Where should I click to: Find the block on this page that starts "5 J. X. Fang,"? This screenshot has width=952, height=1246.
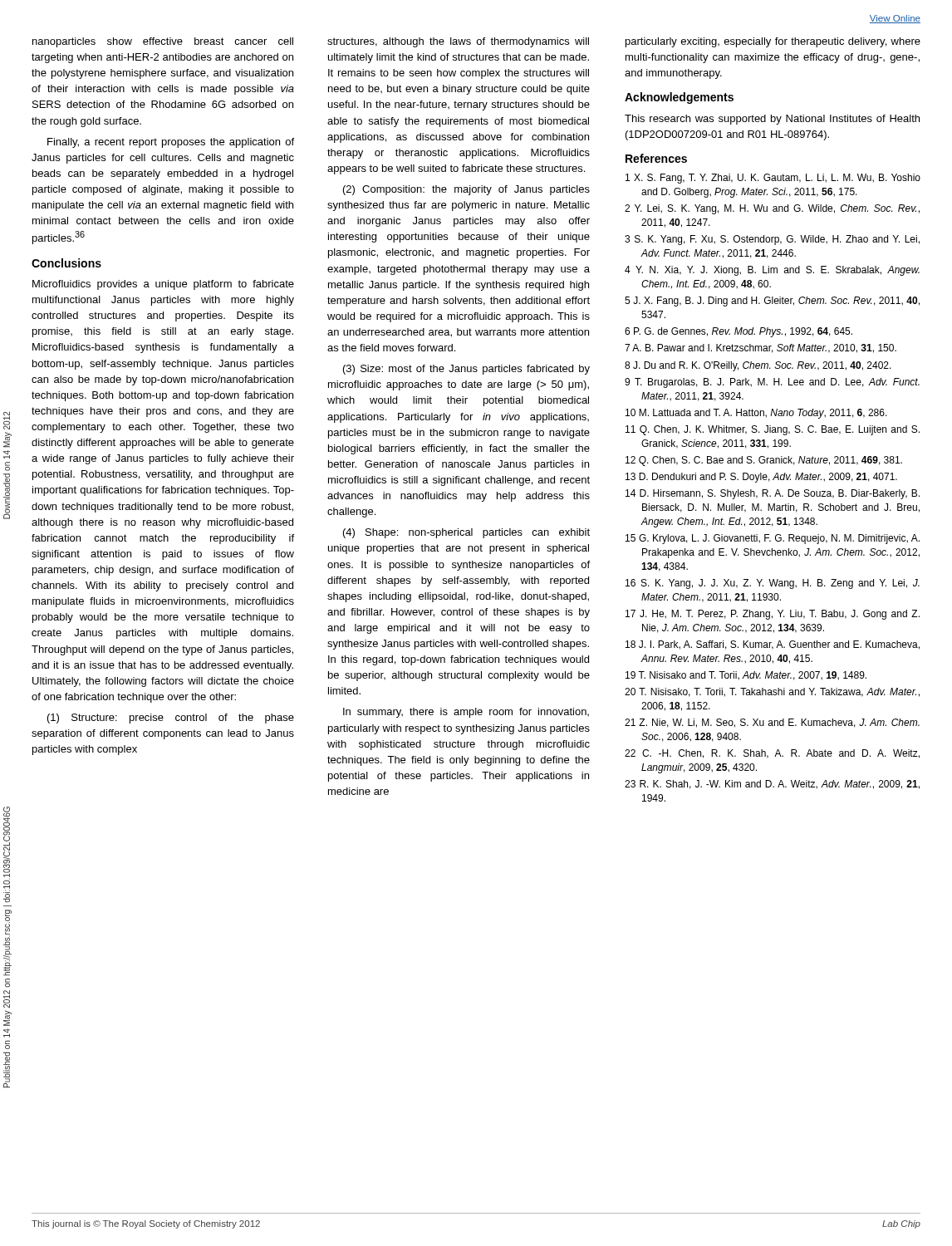point(773,308)
